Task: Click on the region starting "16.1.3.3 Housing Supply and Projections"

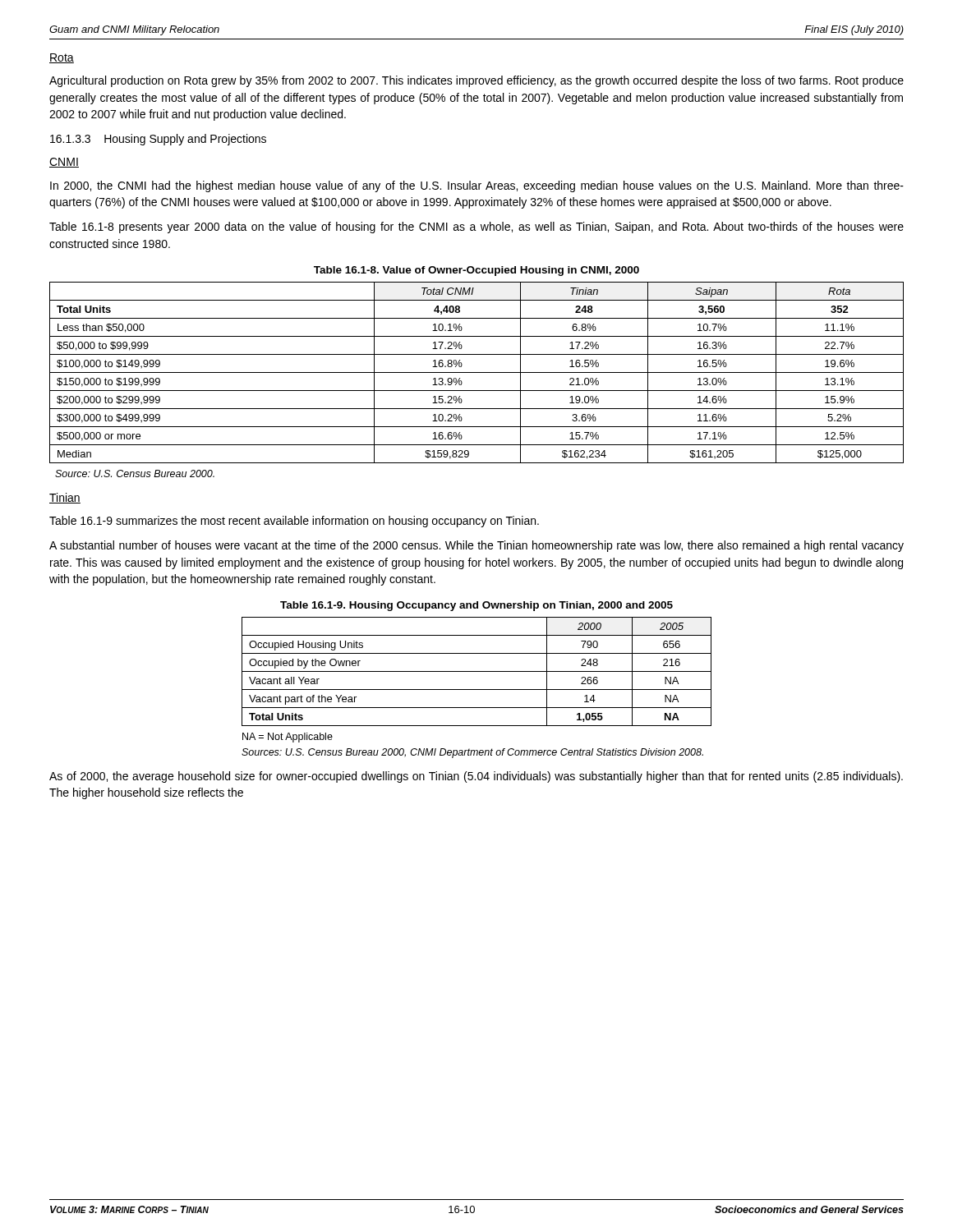Action: (158, 140)
